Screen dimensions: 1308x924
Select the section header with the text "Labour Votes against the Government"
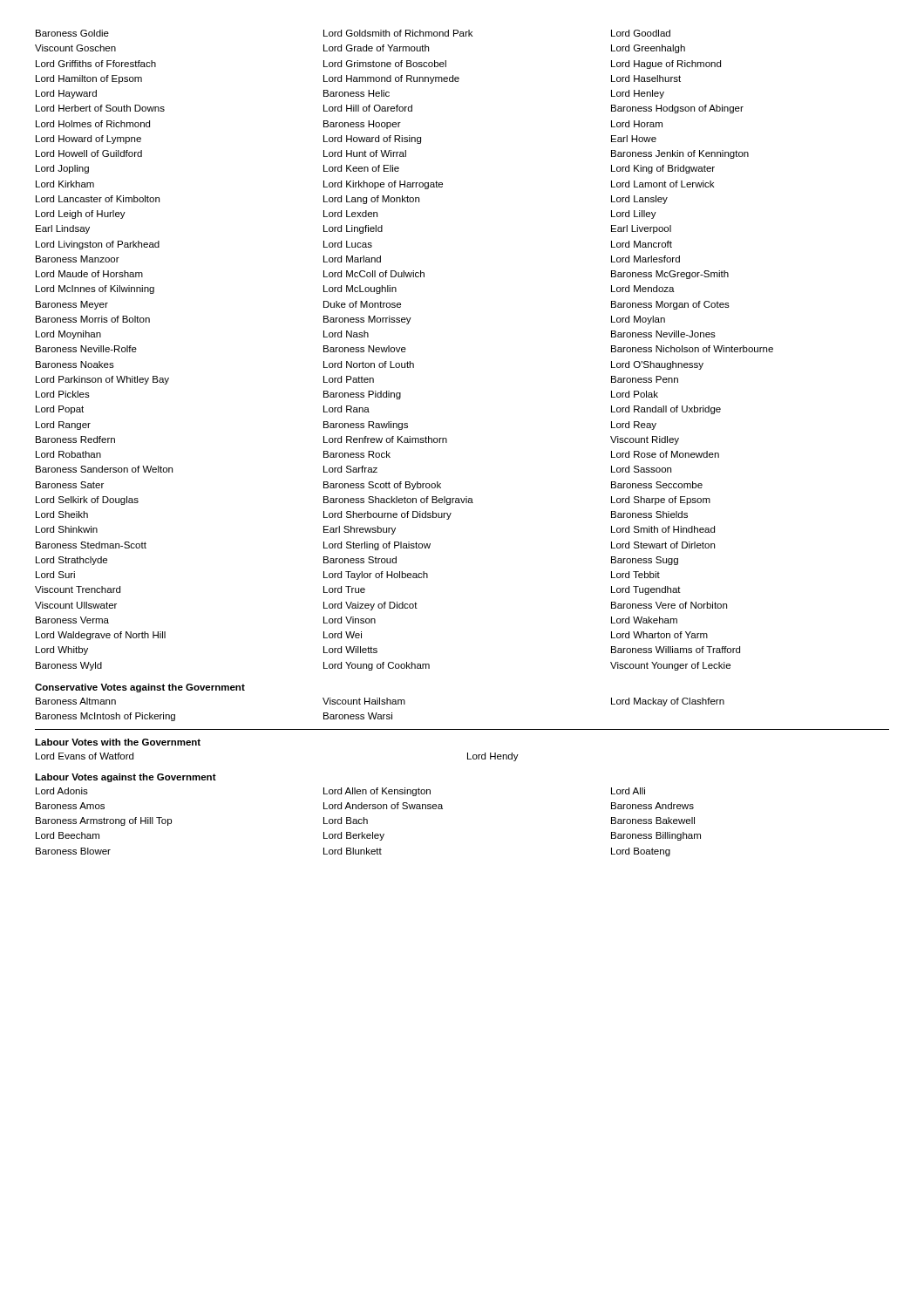point(126,778)
